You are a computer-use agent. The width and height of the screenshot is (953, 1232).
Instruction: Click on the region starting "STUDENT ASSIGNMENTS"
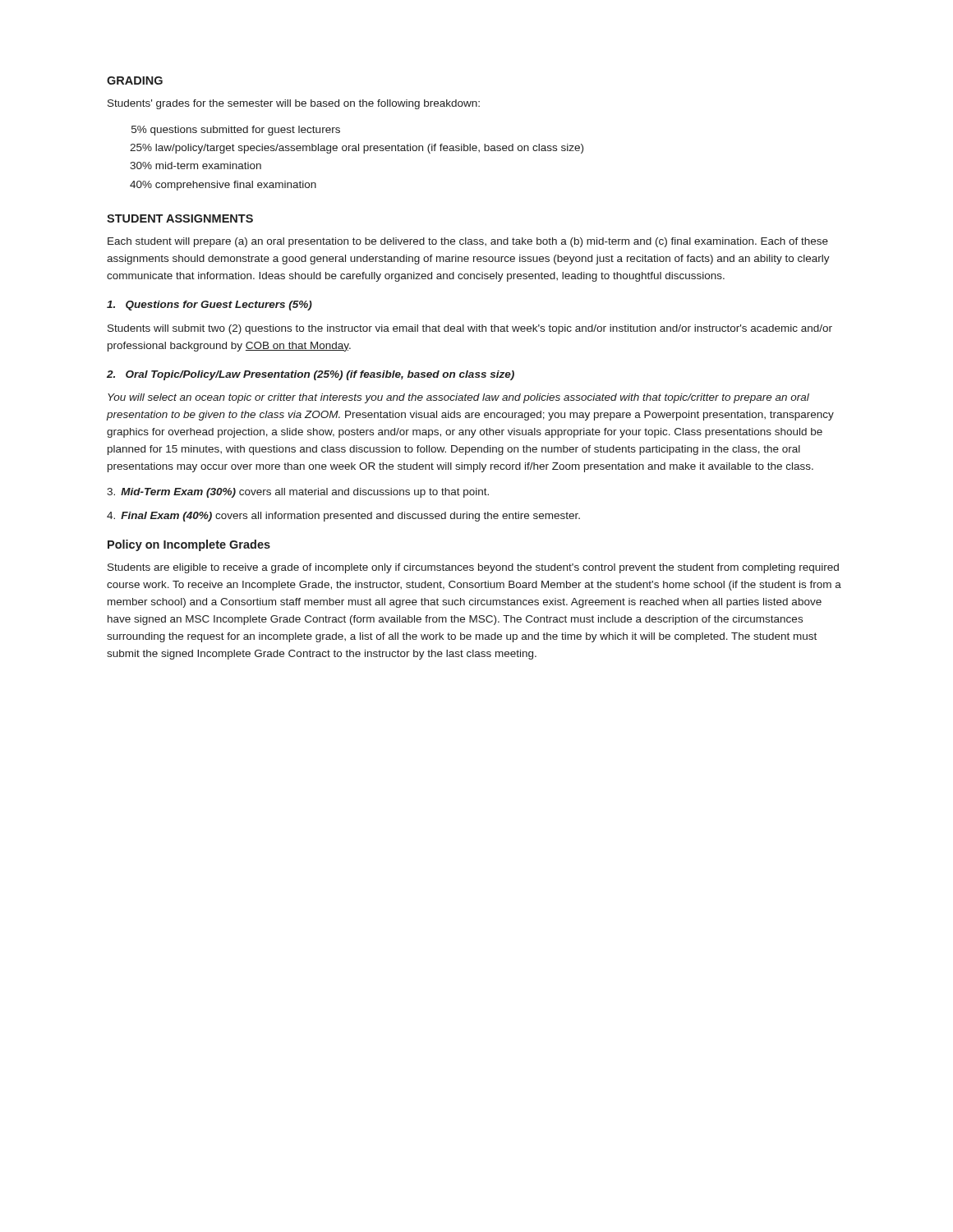pos(180,218)
